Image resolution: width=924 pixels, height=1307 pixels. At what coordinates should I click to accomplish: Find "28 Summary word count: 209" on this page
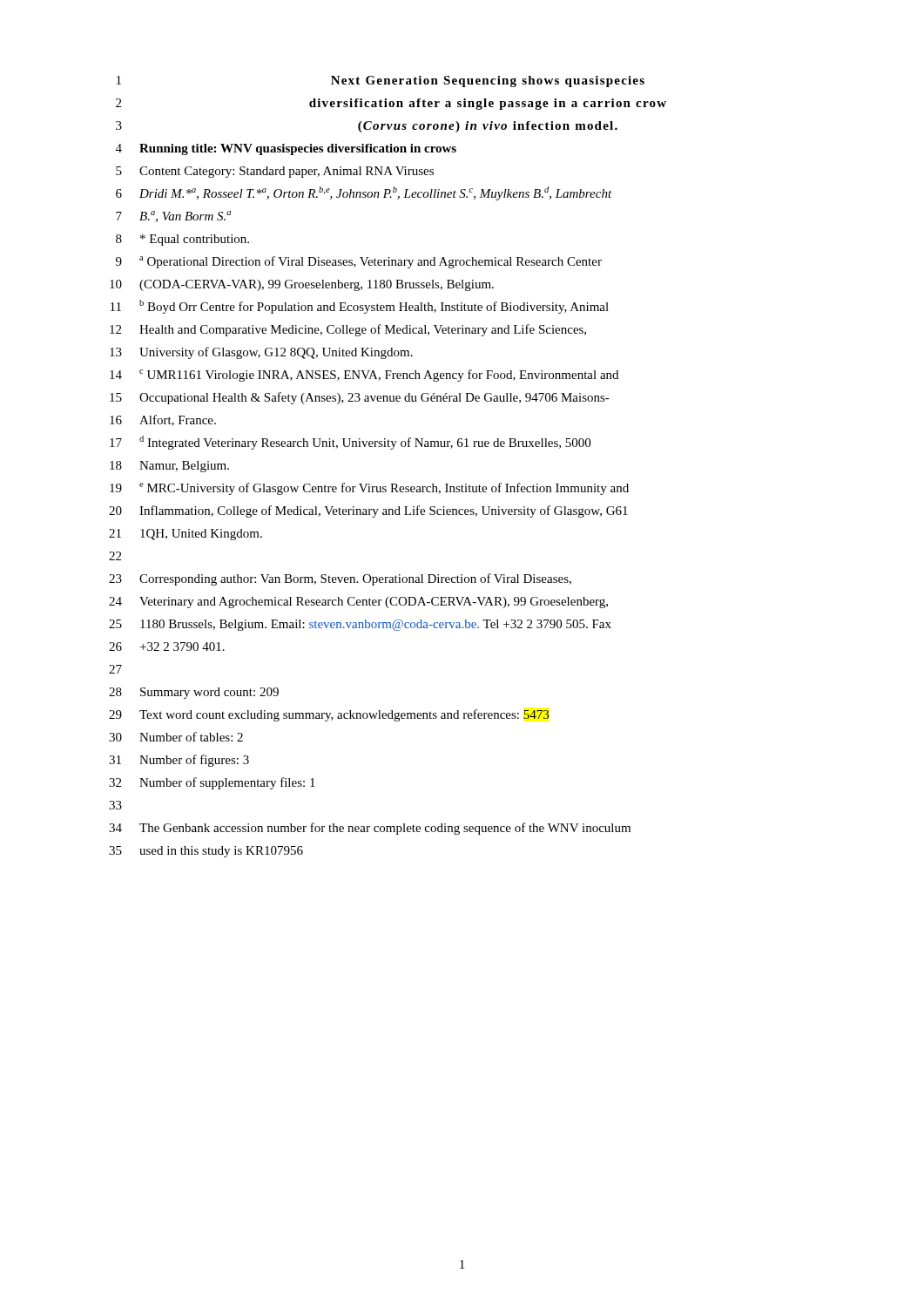pos(194,693)
